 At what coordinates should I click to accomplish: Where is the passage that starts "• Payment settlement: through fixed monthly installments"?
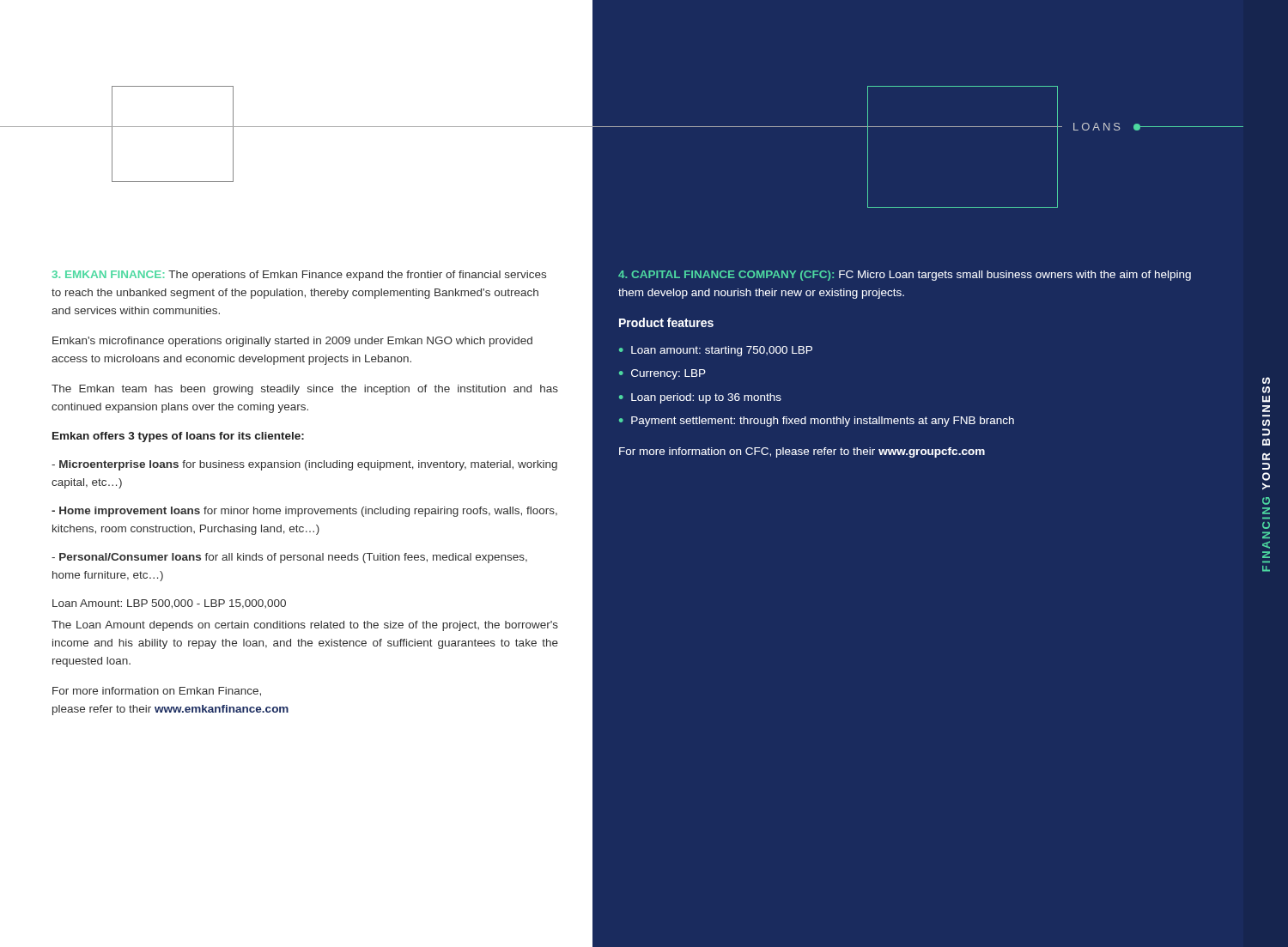(x=816, y=422)
